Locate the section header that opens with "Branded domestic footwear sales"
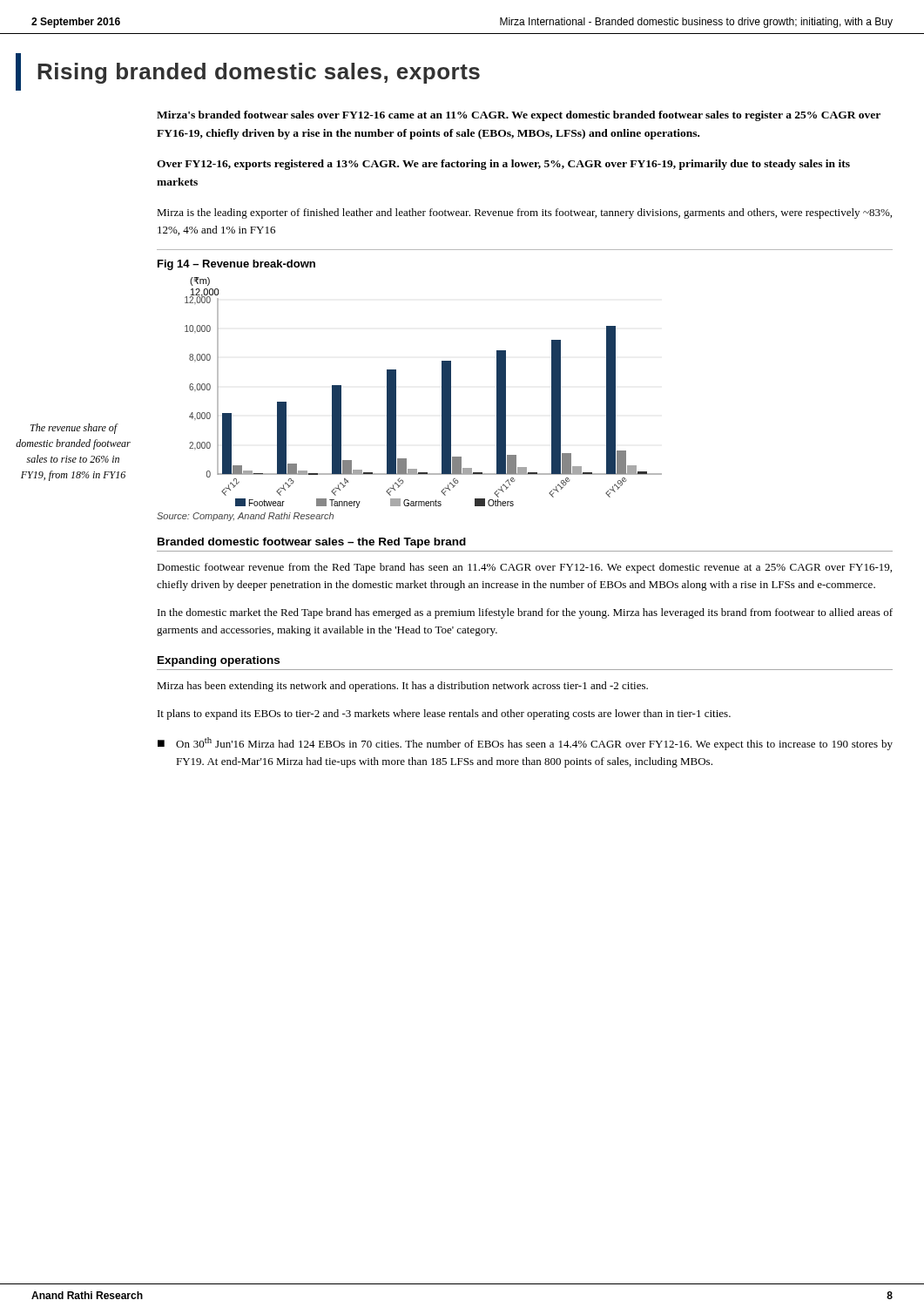This screenshot has width=924, height=1307. [x=312, y=541]
